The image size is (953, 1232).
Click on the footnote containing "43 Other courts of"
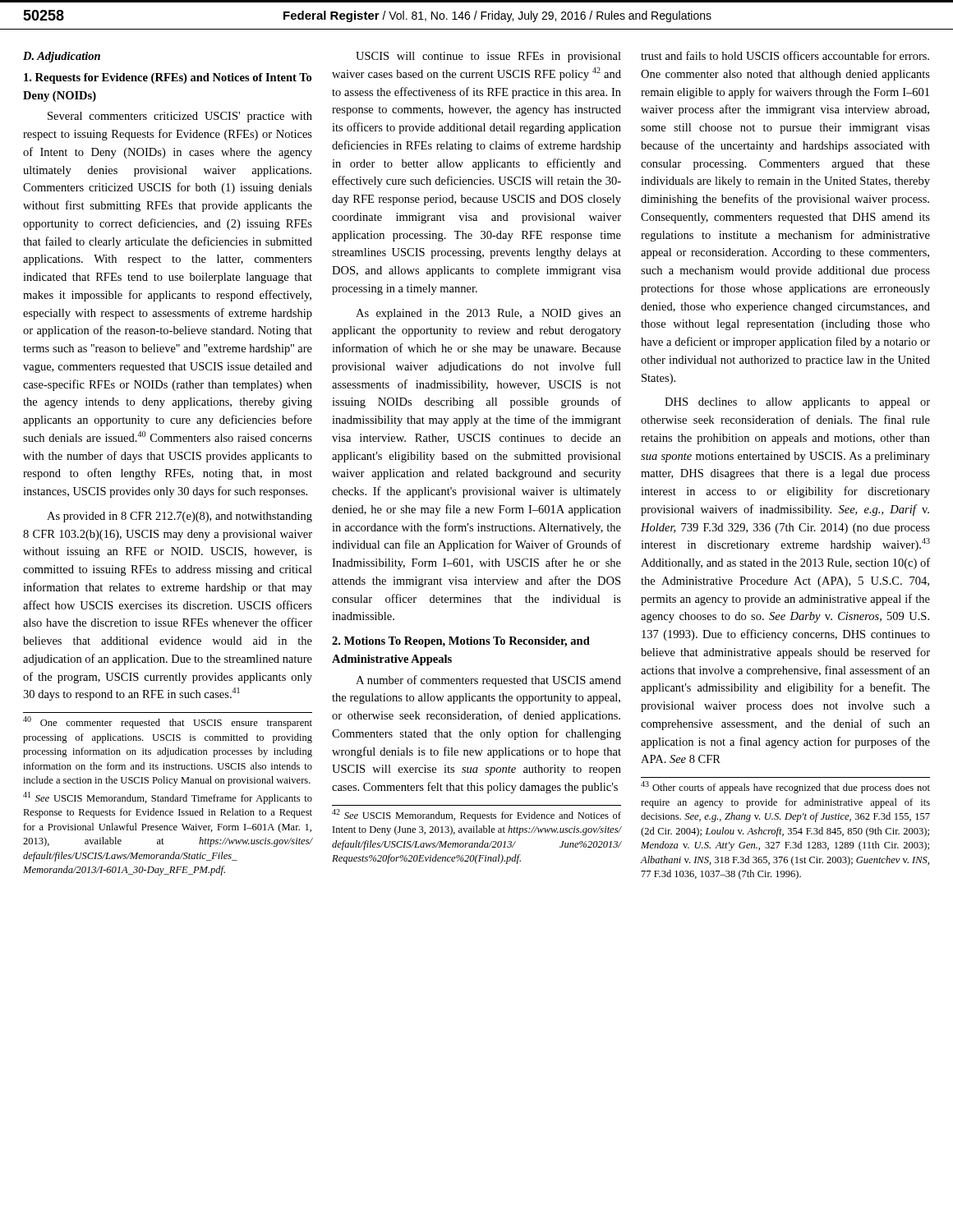(785, 831)
